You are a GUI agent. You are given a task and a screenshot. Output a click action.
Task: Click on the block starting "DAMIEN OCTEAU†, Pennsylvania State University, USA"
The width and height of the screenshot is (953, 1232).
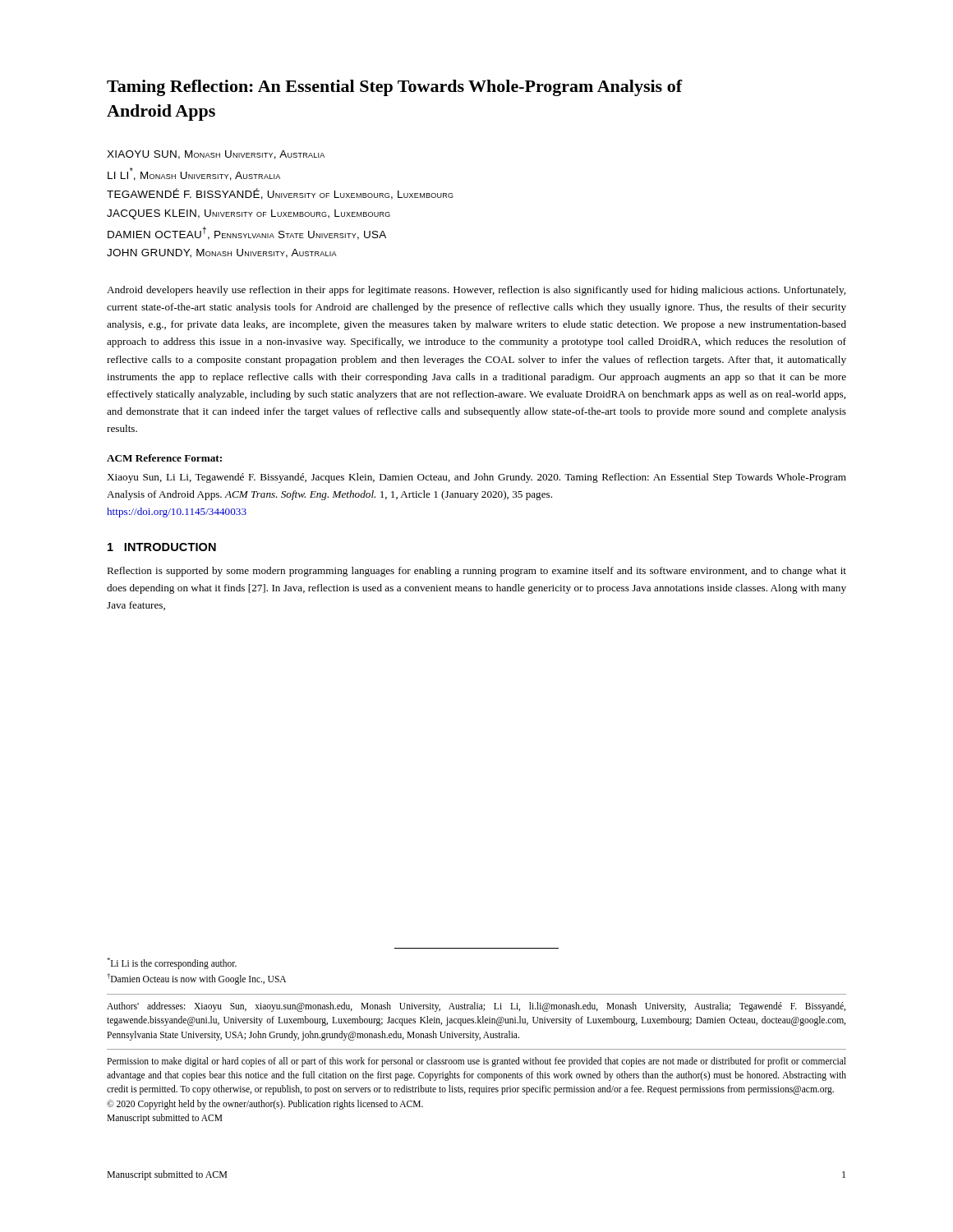point(247,233)
